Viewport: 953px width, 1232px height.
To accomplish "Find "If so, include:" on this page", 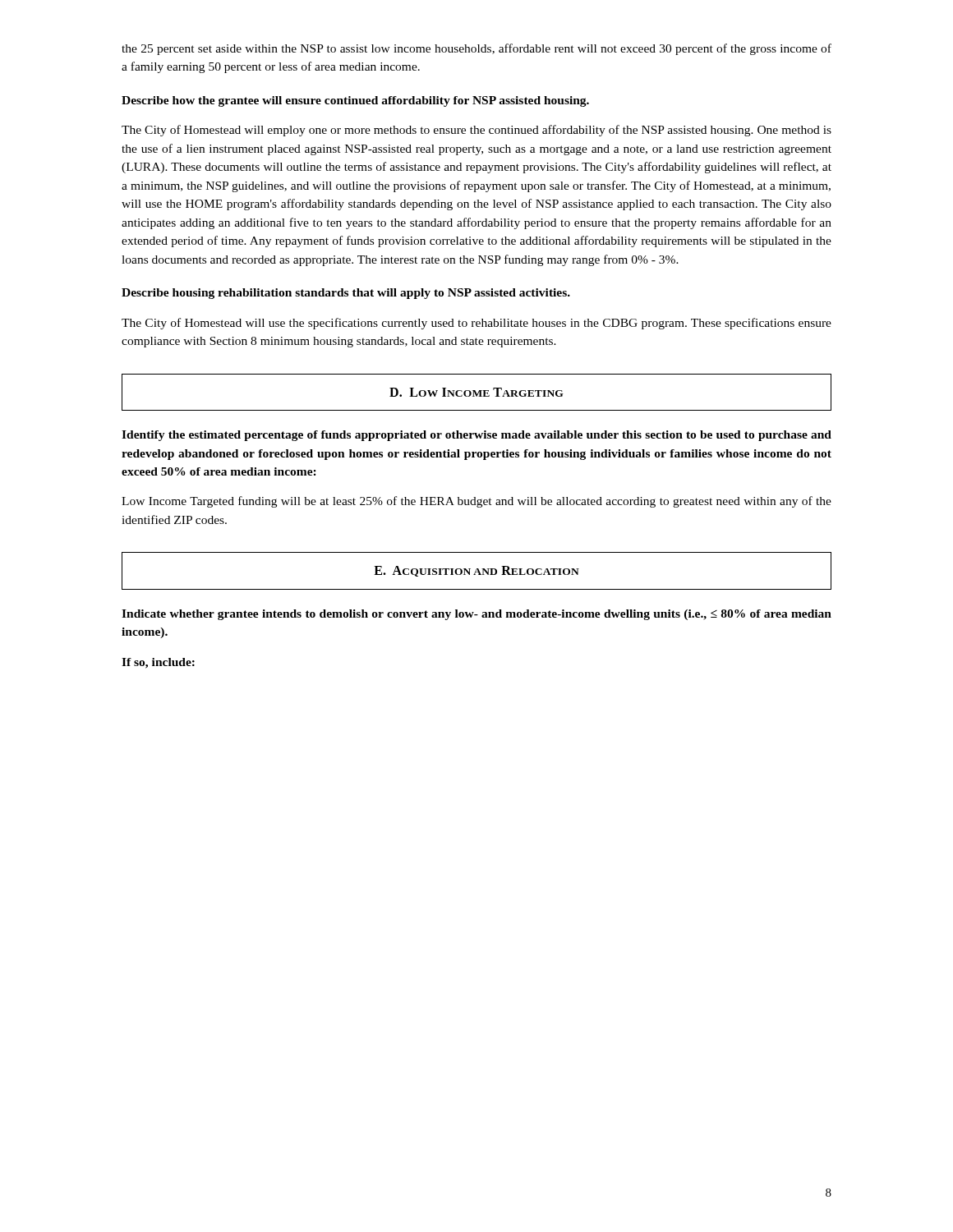I will coord(159,661).
